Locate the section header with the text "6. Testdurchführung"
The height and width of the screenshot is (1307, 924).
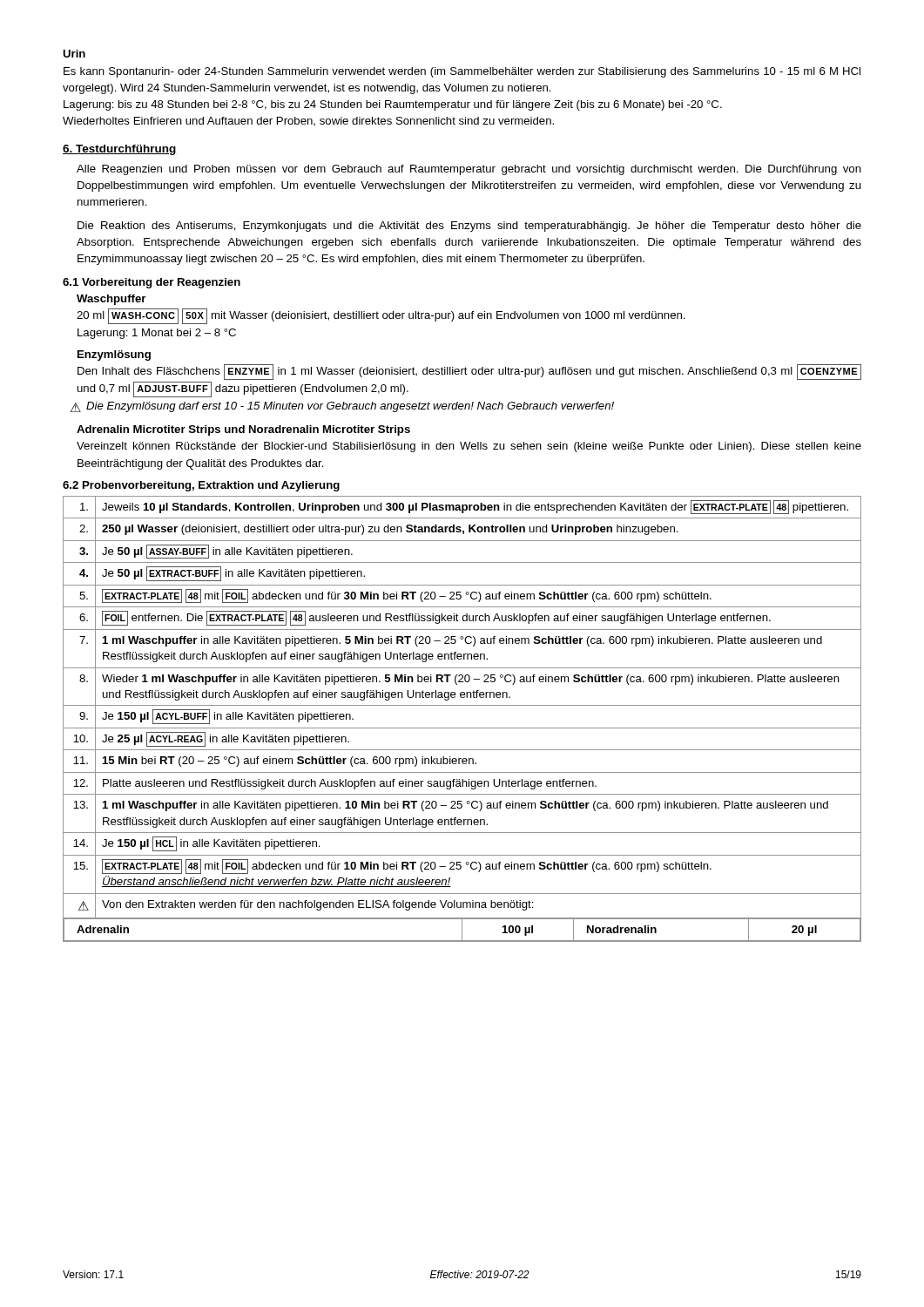(119, 148)
